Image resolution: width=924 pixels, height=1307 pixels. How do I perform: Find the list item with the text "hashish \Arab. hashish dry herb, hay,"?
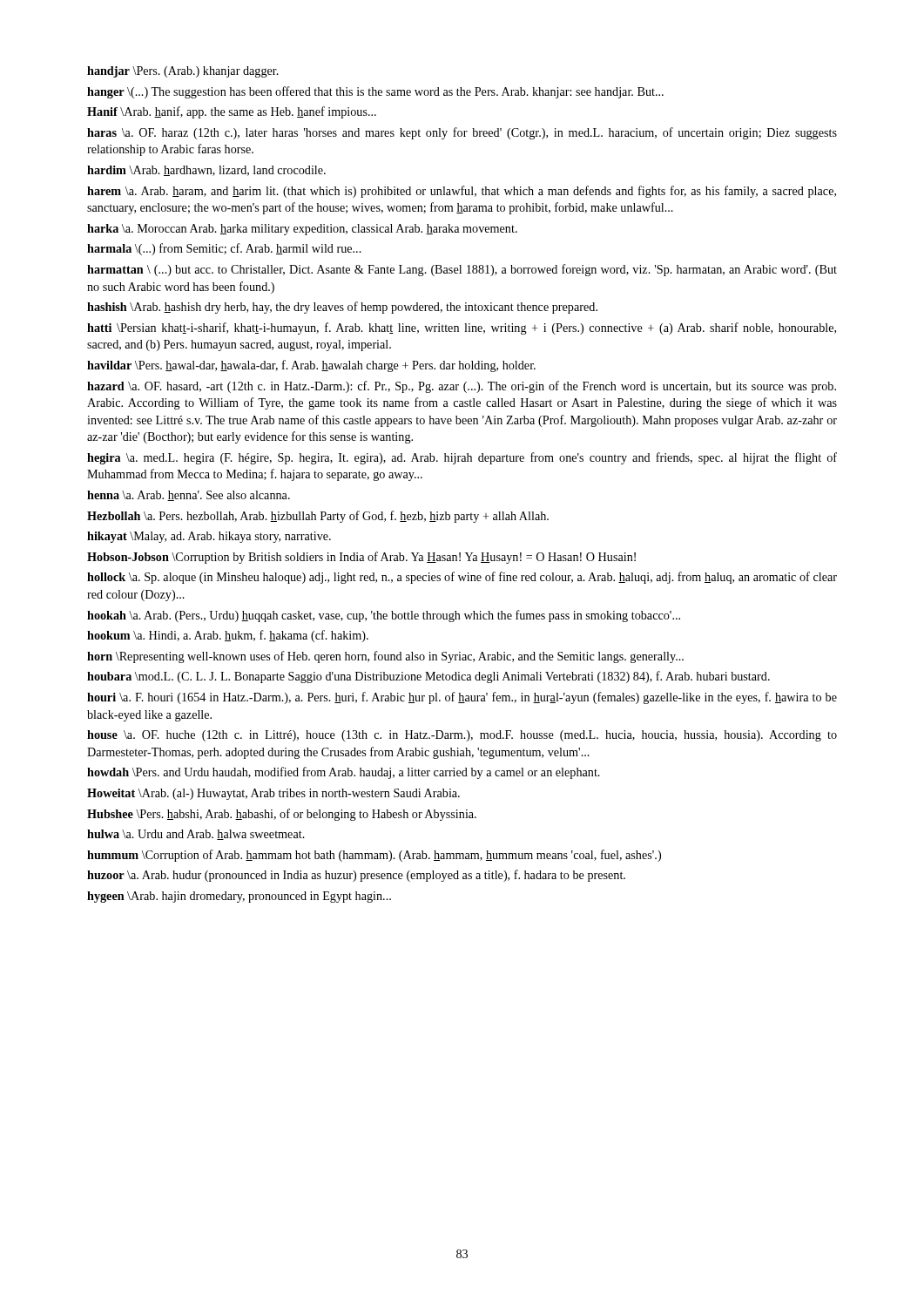point(343,307)
